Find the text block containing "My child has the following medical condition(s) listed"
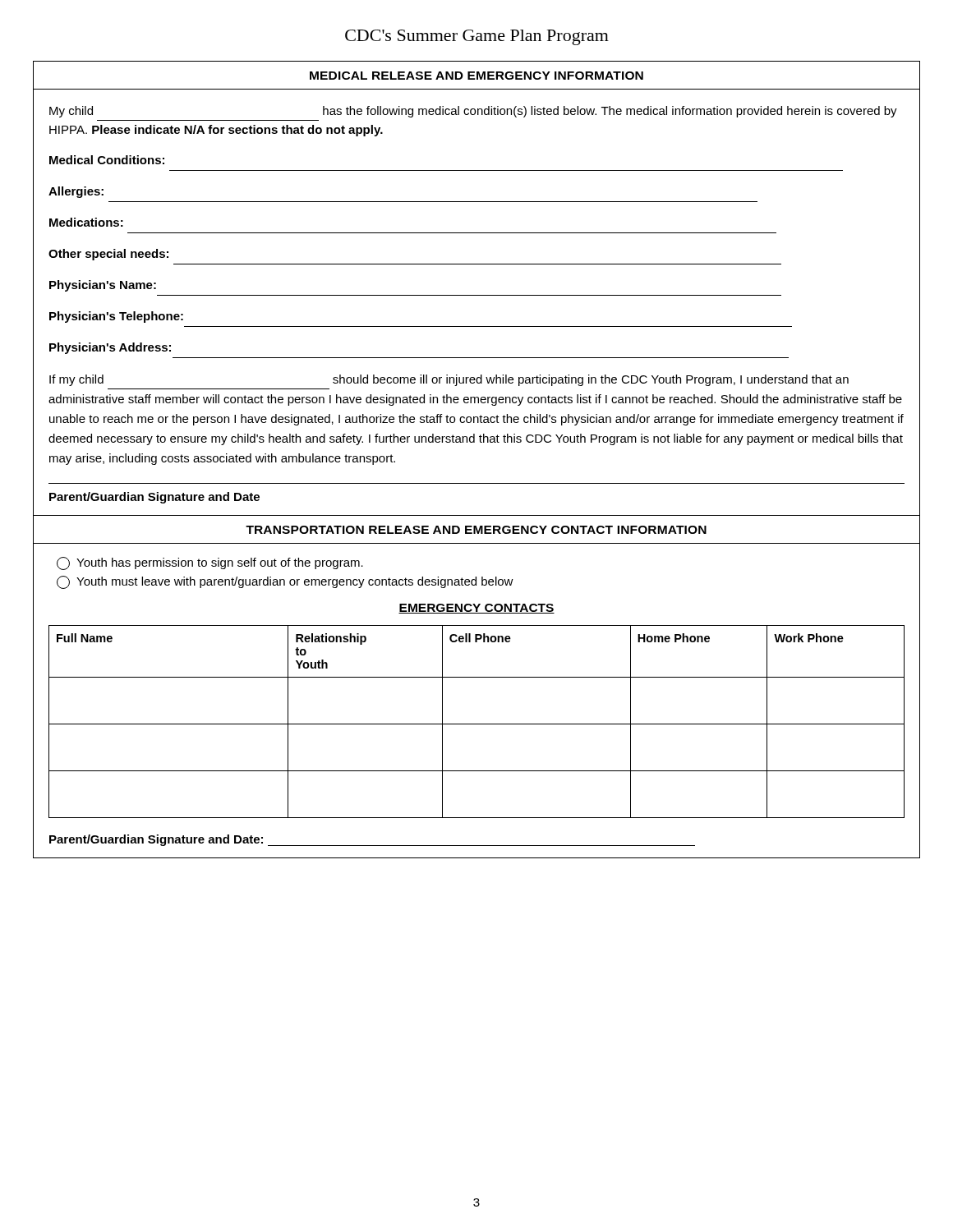This screenshot has height=1232, width=953. [473, 118]
